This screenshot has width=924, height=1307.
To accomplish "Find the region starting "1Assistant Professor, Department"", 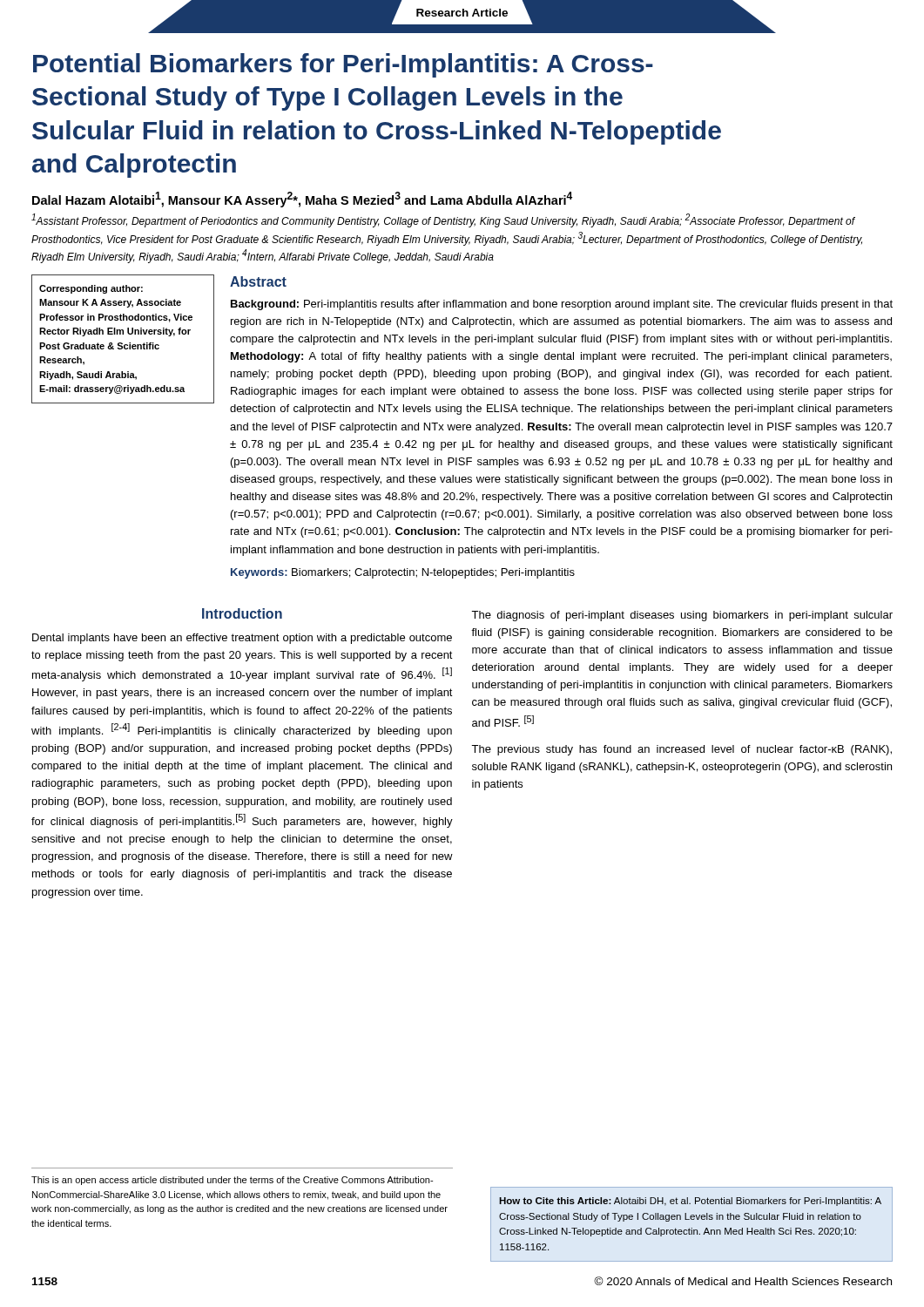I will [x=447, y=238].
